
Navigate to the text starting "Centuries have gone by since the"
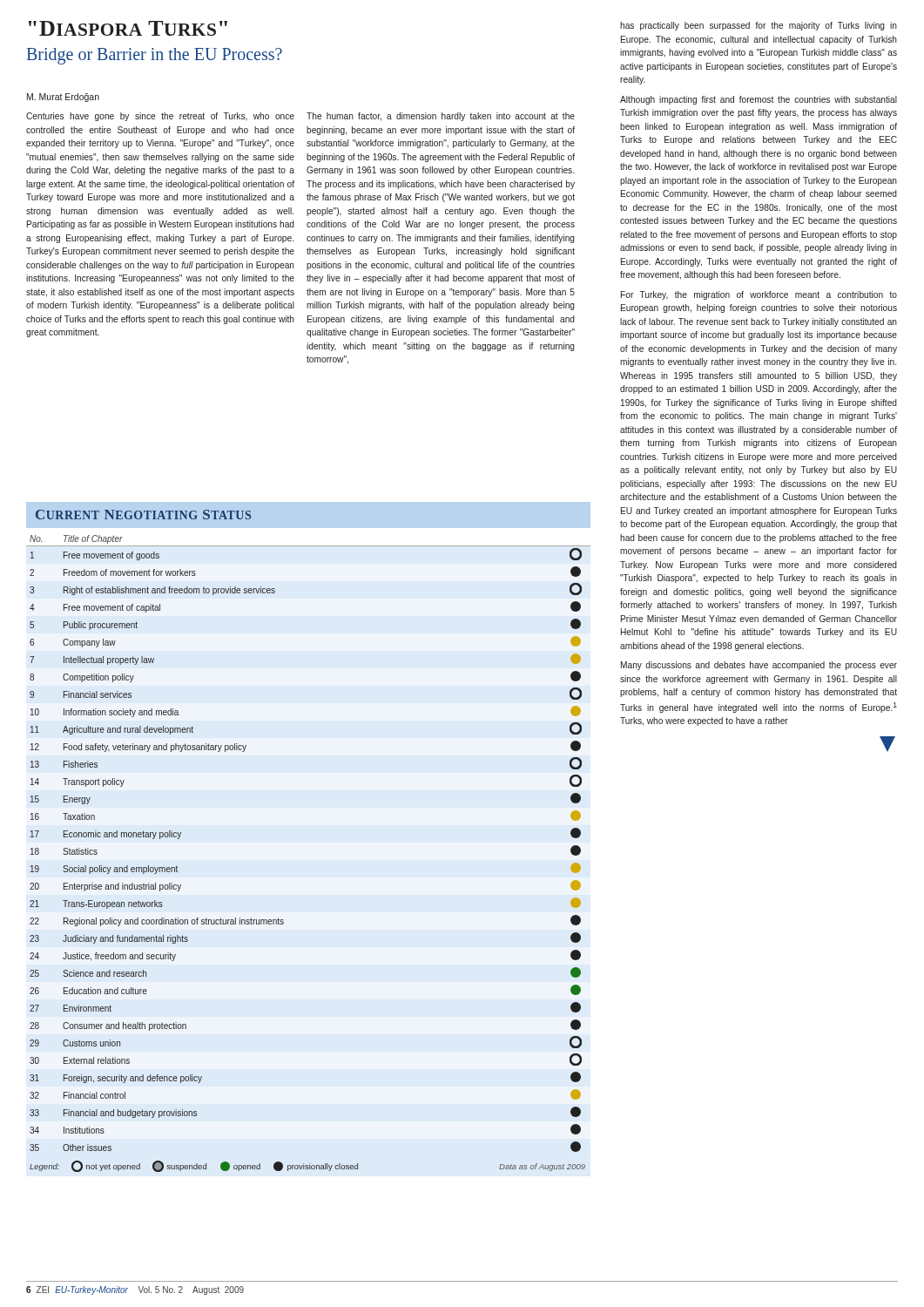tap(160, 225)
